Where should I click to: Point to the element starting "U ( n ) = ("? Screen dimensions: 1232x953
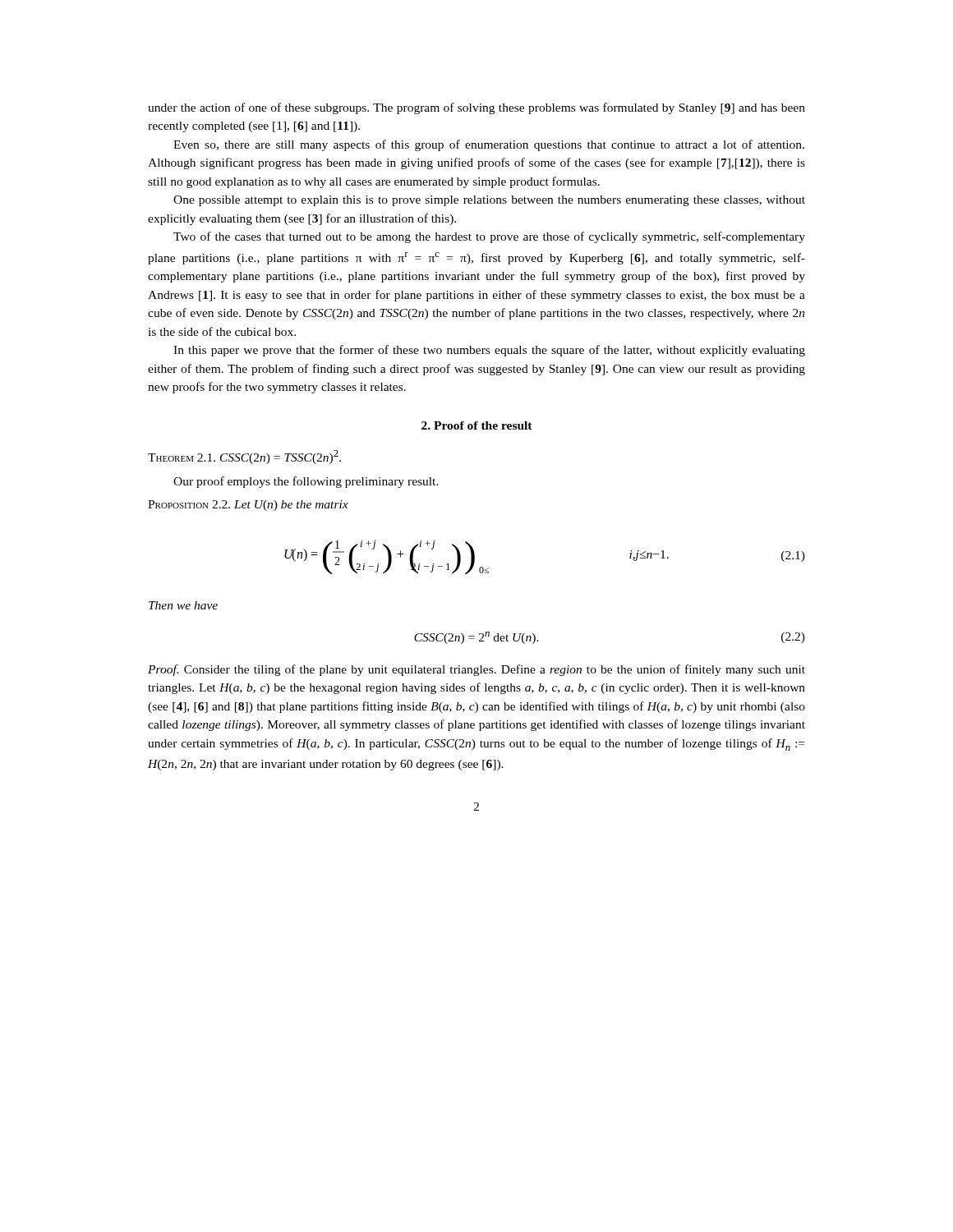click(x=388, y=557)
